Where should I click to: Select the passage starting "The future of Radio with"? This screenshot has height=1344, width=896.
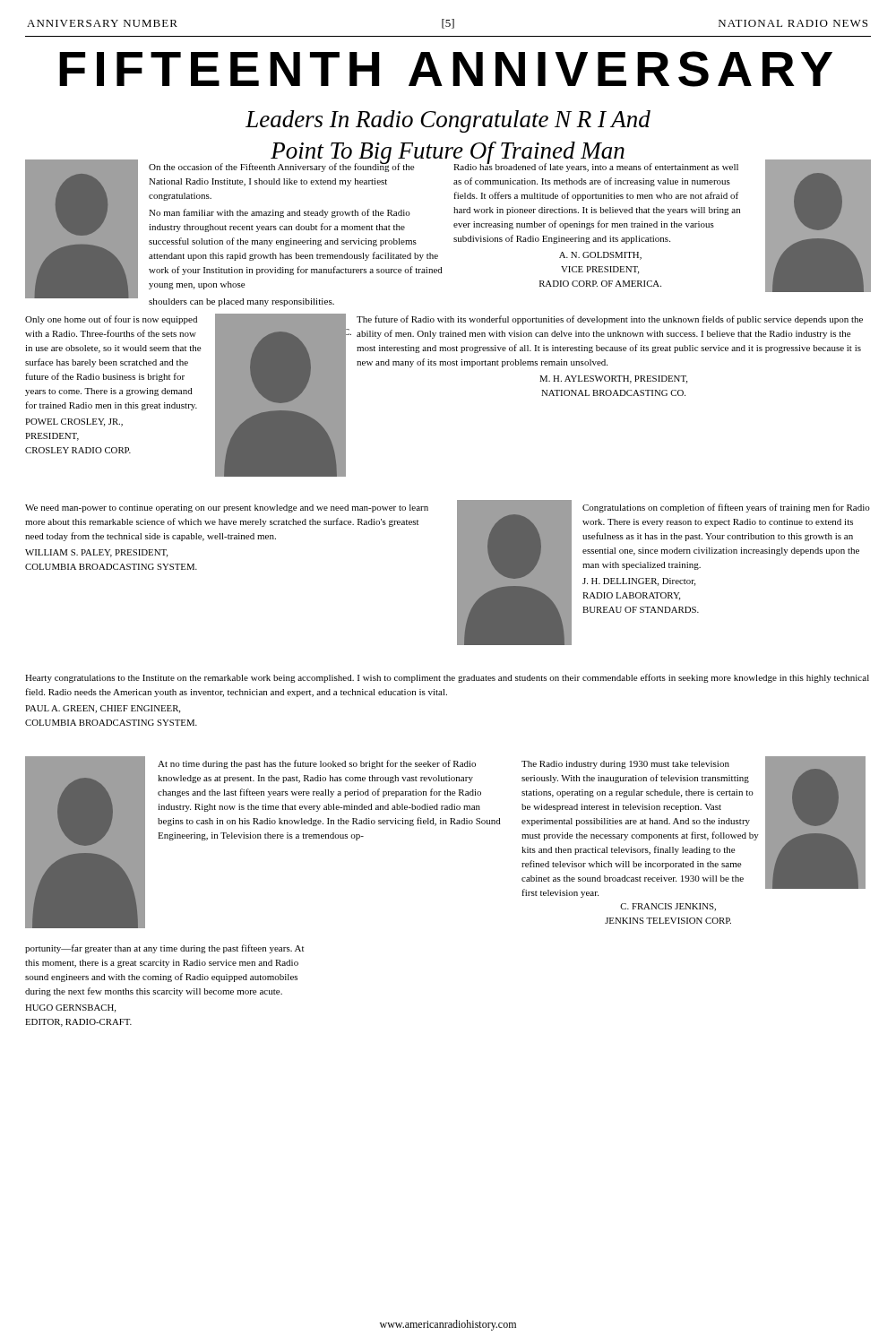pos(614,356)
